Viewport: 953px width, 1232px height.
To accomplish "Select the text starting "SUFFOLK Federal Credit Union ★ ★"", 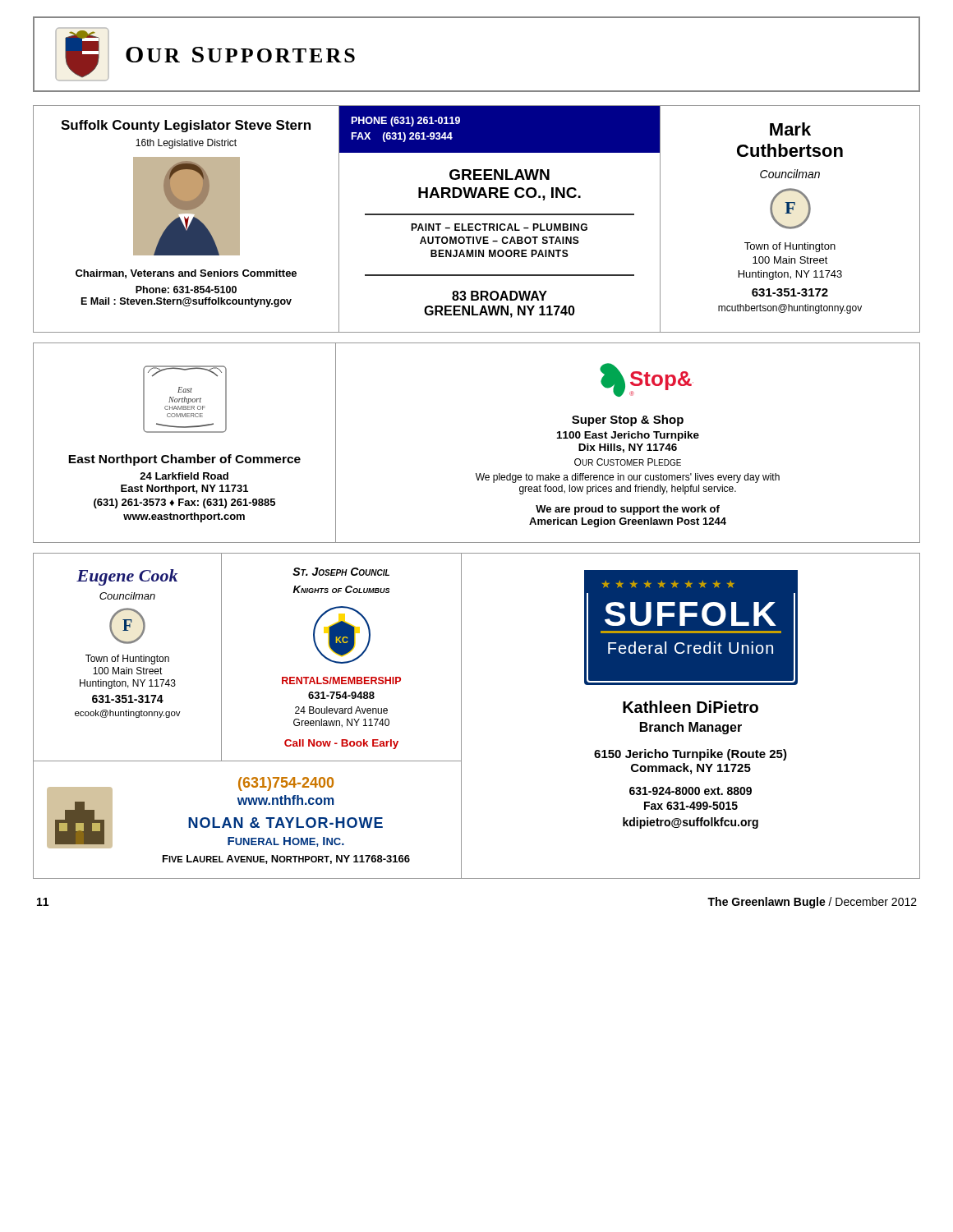I will [x=690, y=699].
